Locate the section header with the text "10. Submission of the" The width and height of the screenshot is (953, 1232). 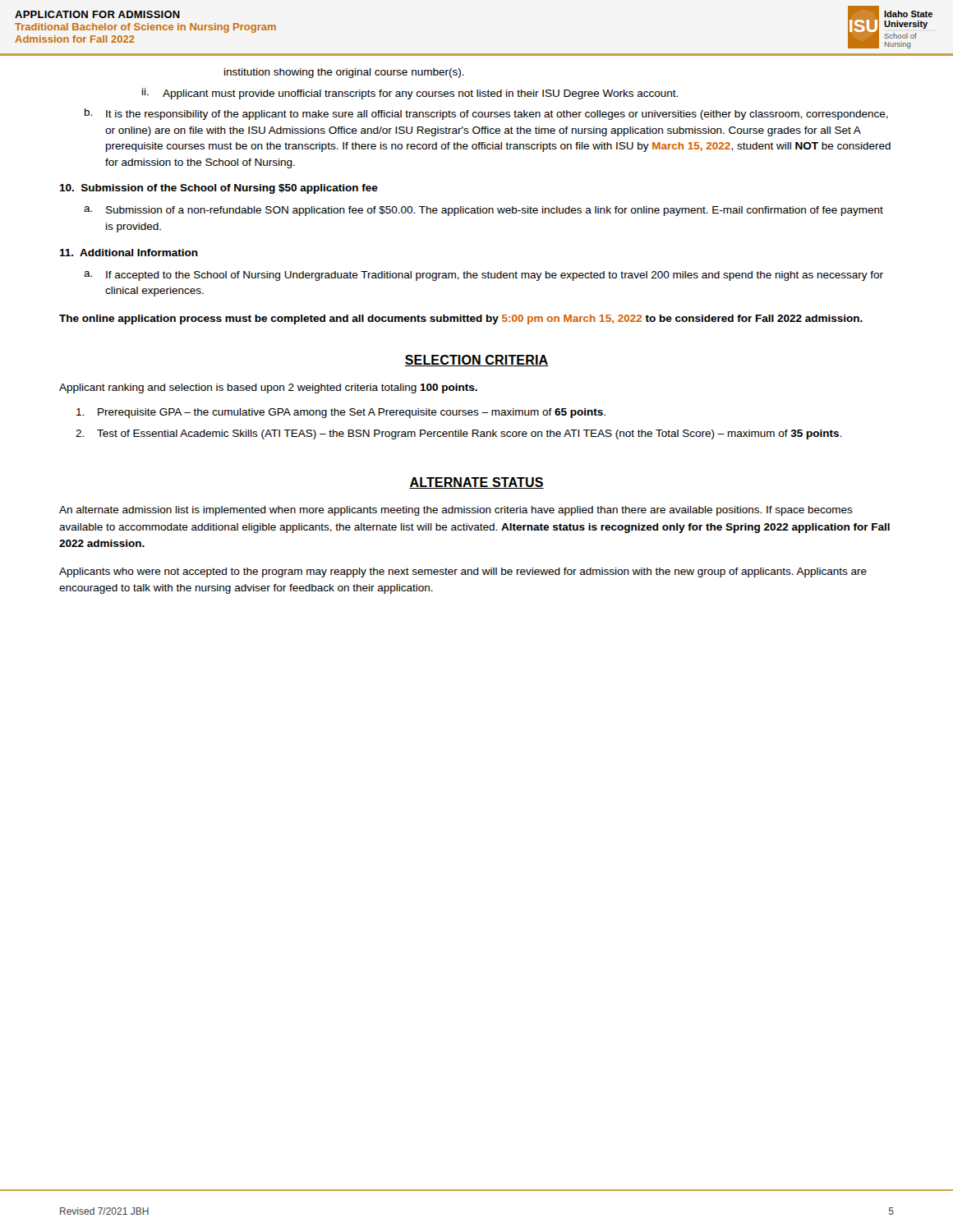219,189
